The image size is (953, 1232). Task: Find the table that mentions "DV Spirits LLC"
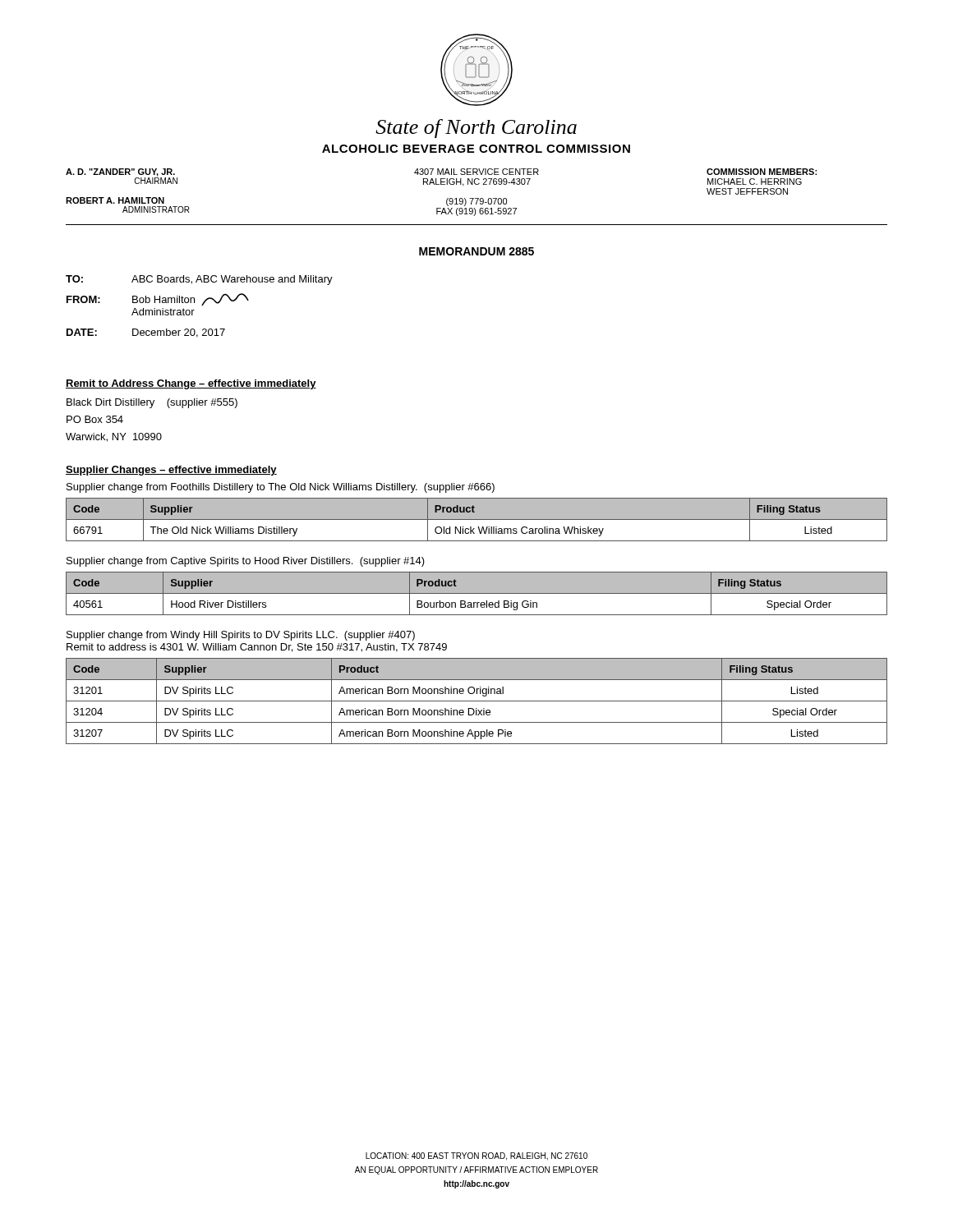click(476, 701)
